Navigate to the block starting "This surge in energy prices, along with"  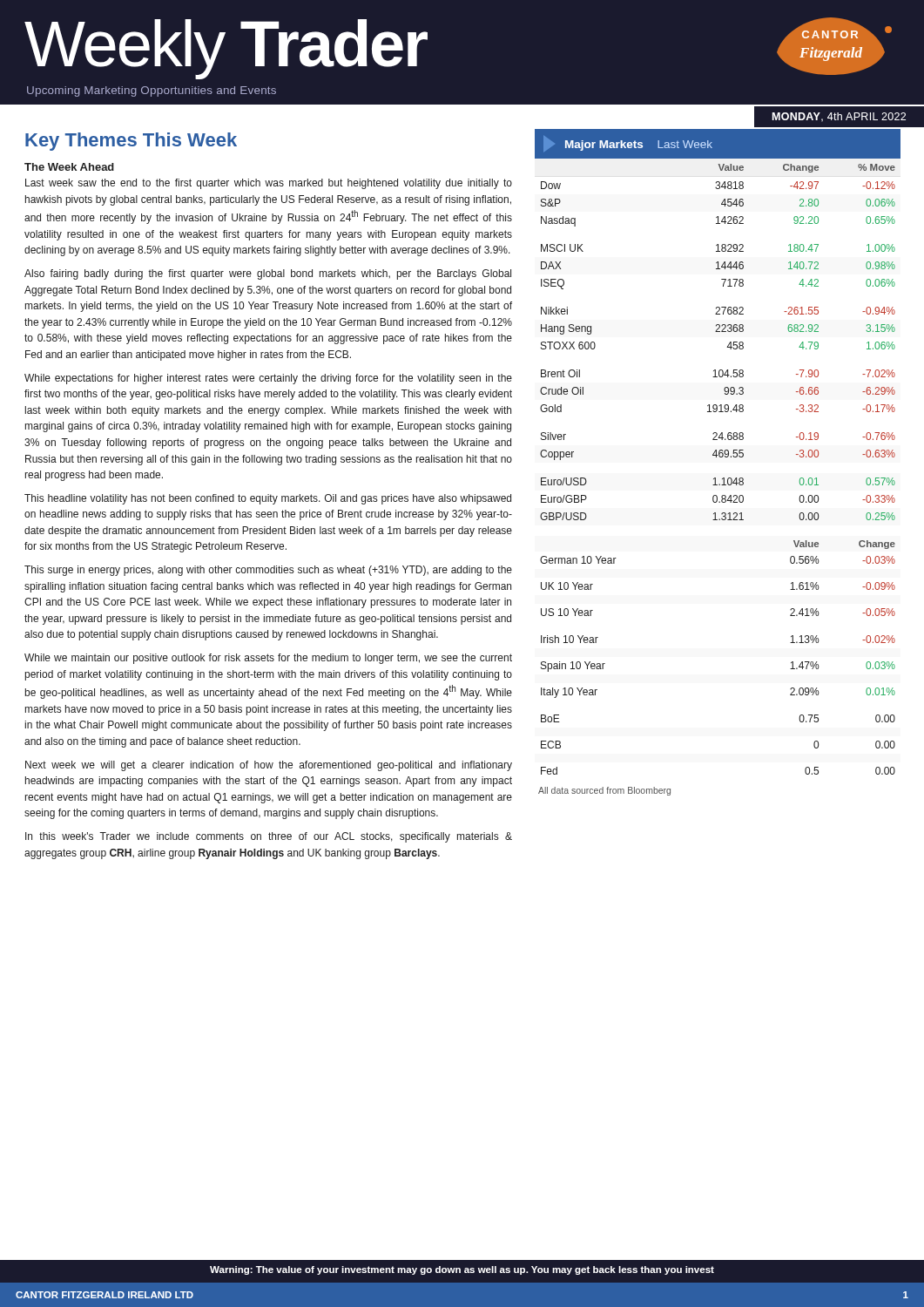pos(268,602)
